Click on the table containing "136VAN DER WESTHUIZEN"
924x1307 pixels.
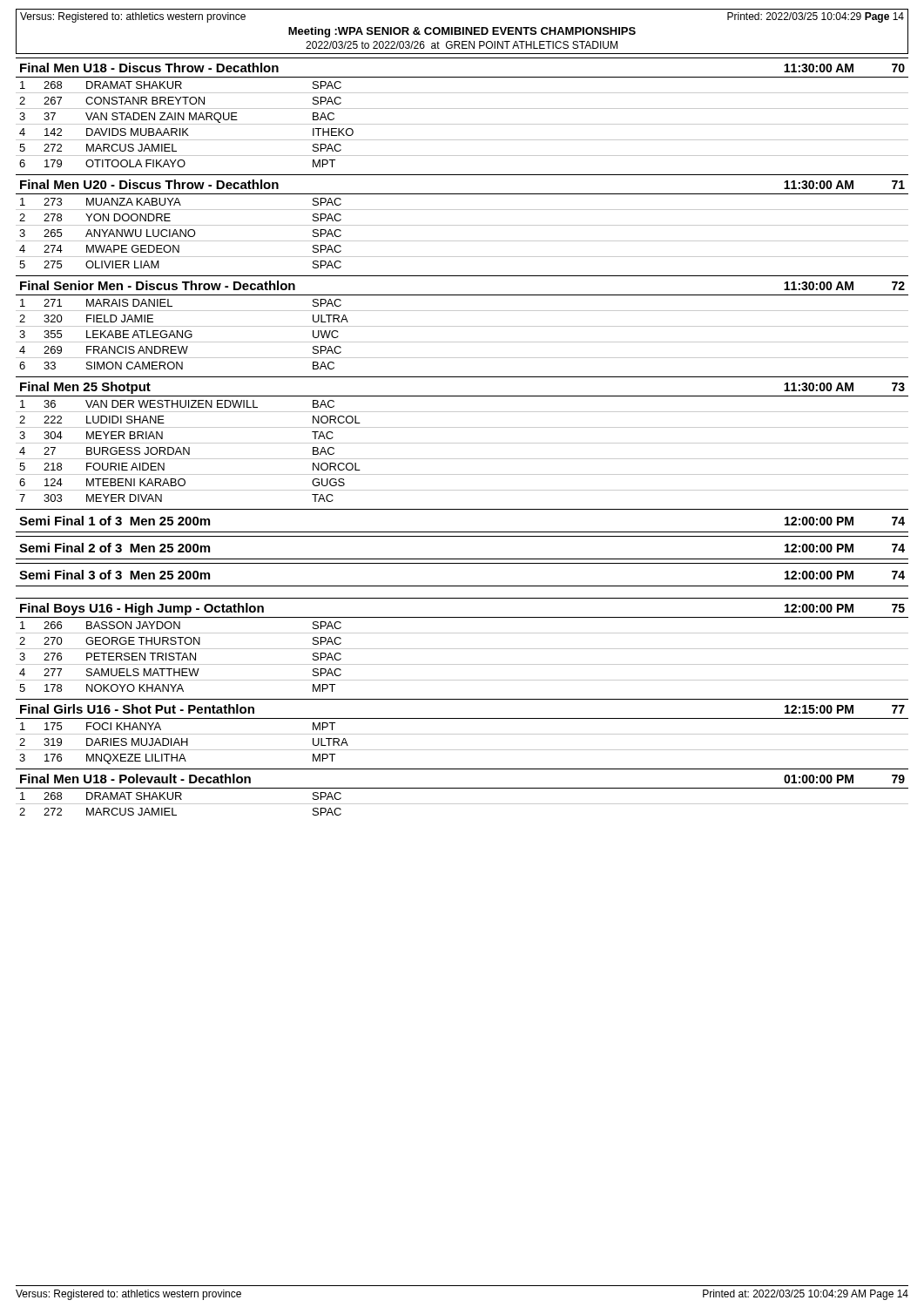click(462, 451)
